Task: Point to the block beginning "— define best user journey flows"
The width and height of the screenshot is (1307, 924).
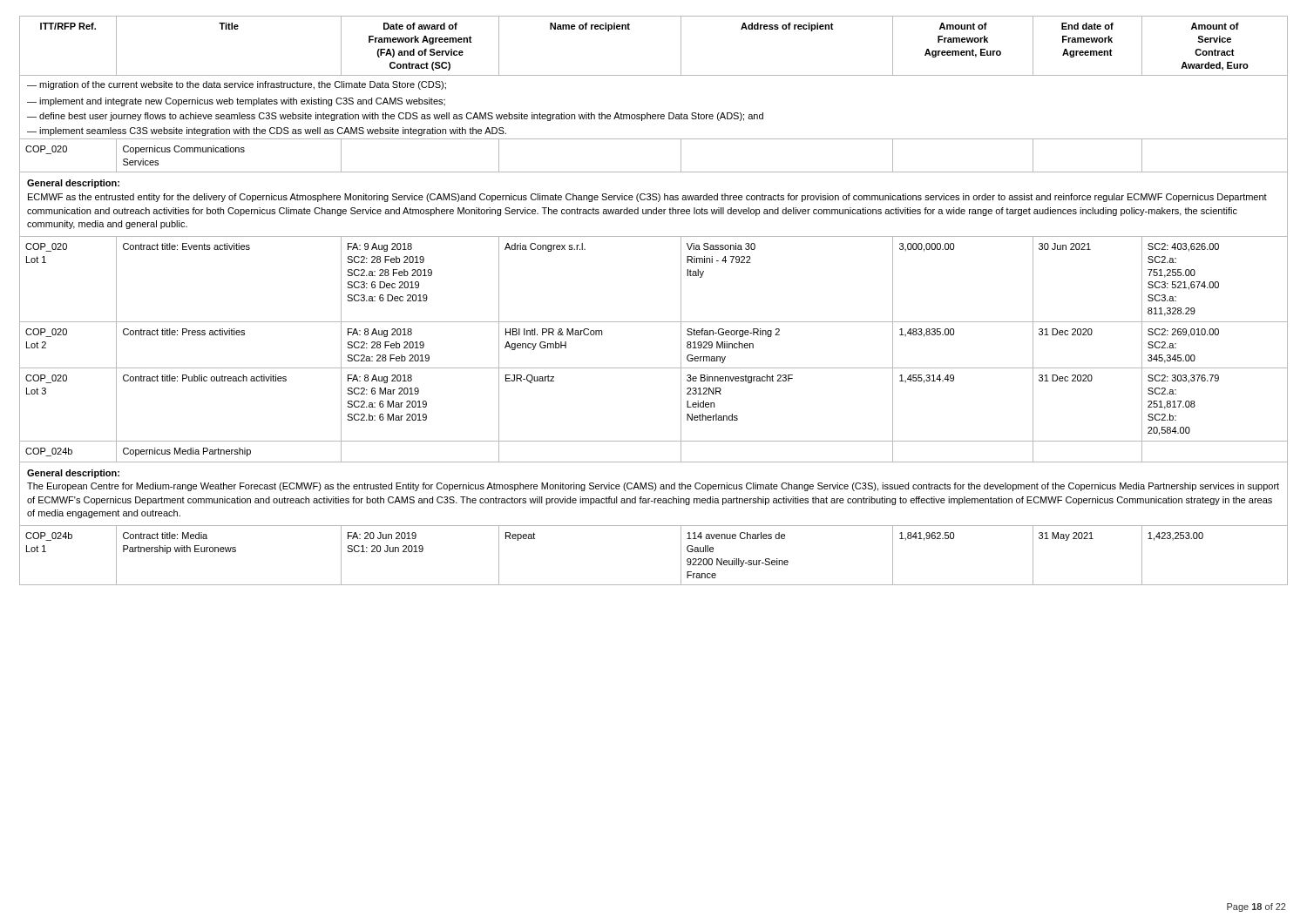Action: 654,116
